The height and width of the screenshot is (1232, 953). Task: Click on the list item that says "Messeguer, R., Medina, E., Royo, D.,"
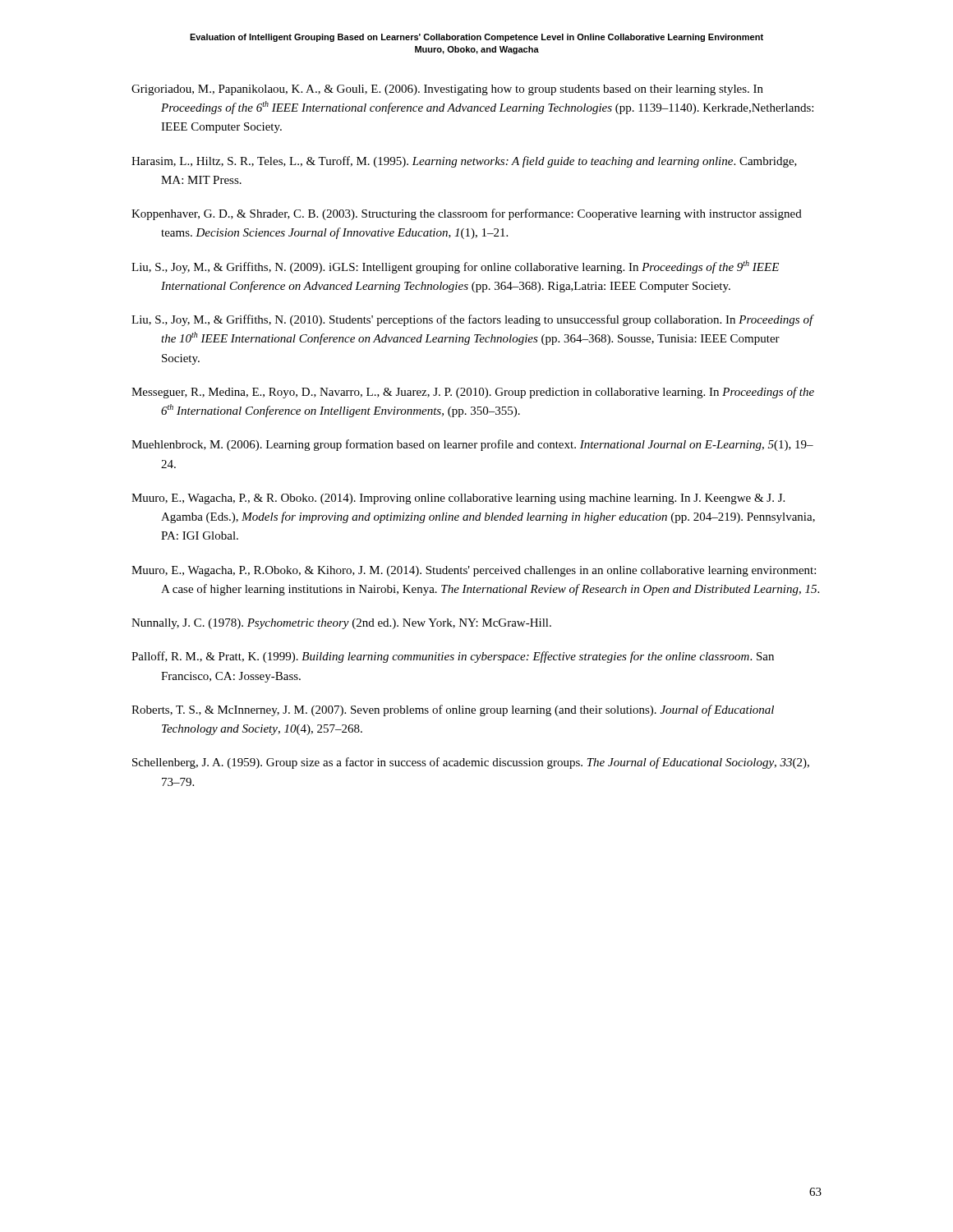[x=473, y=401]
